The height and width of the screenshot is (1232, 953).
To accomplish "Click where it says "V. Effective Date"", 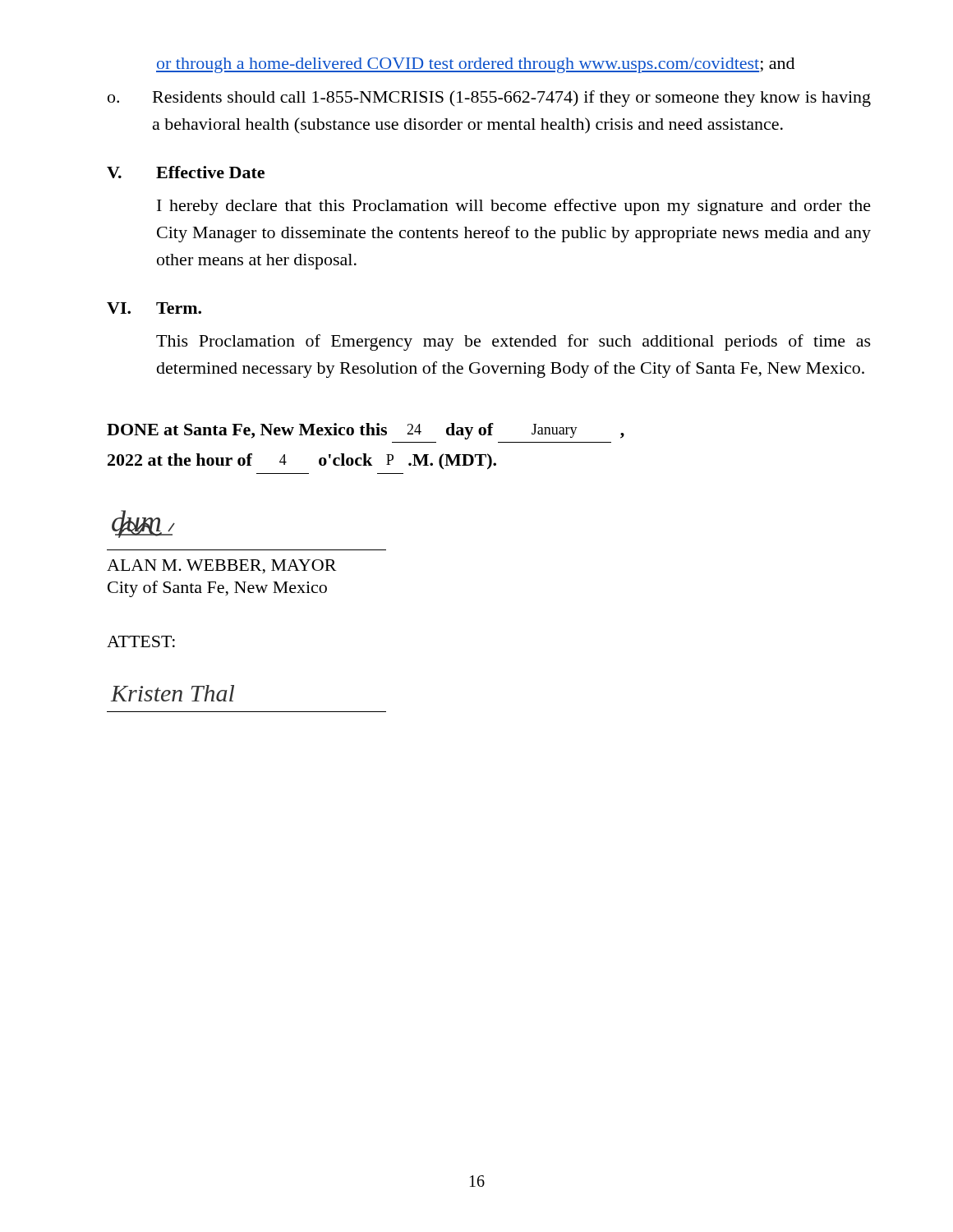I will (x=186, y=172).
